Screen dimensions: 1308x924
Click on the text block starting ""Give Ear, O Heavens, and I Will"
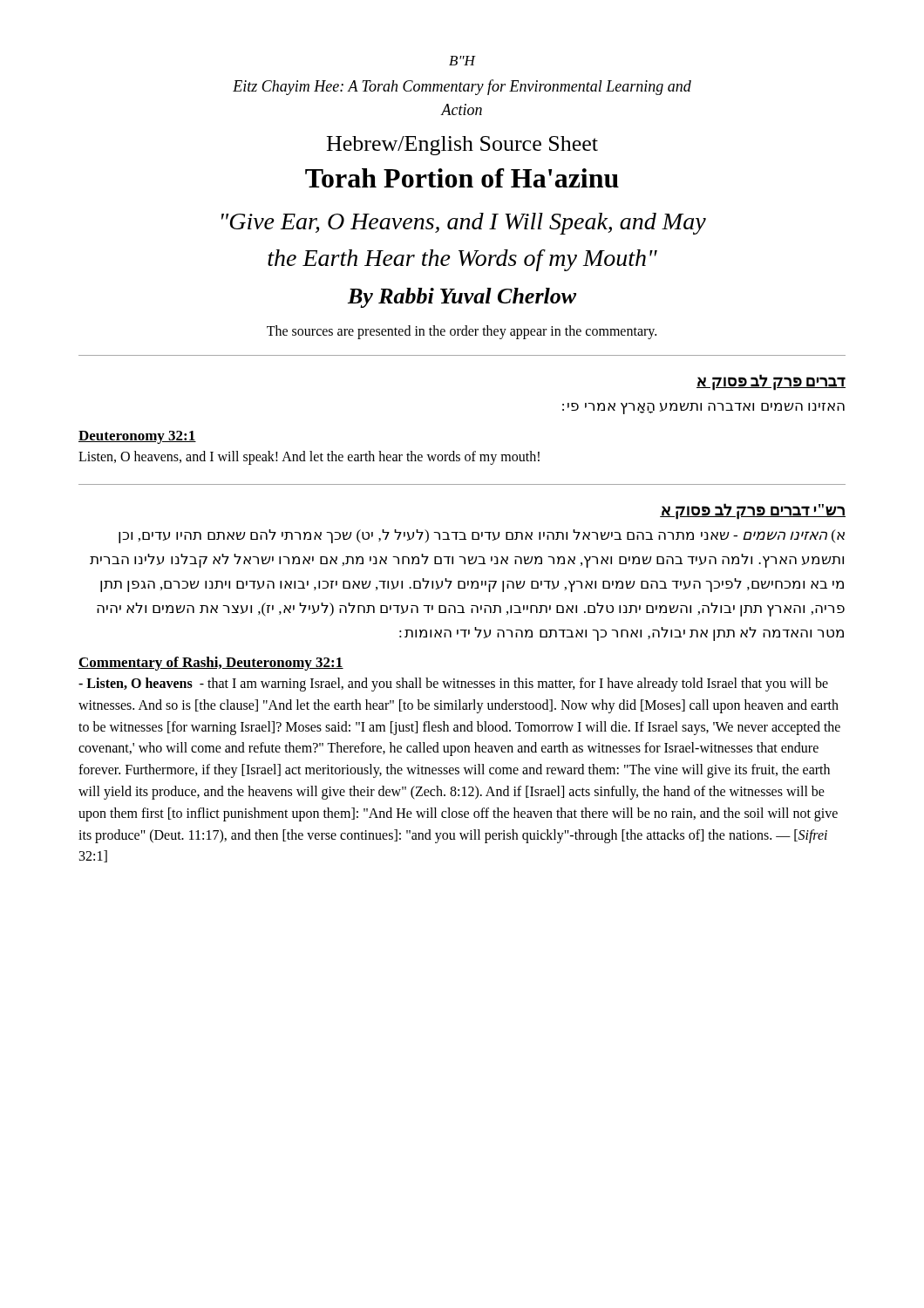pos(462,239)
